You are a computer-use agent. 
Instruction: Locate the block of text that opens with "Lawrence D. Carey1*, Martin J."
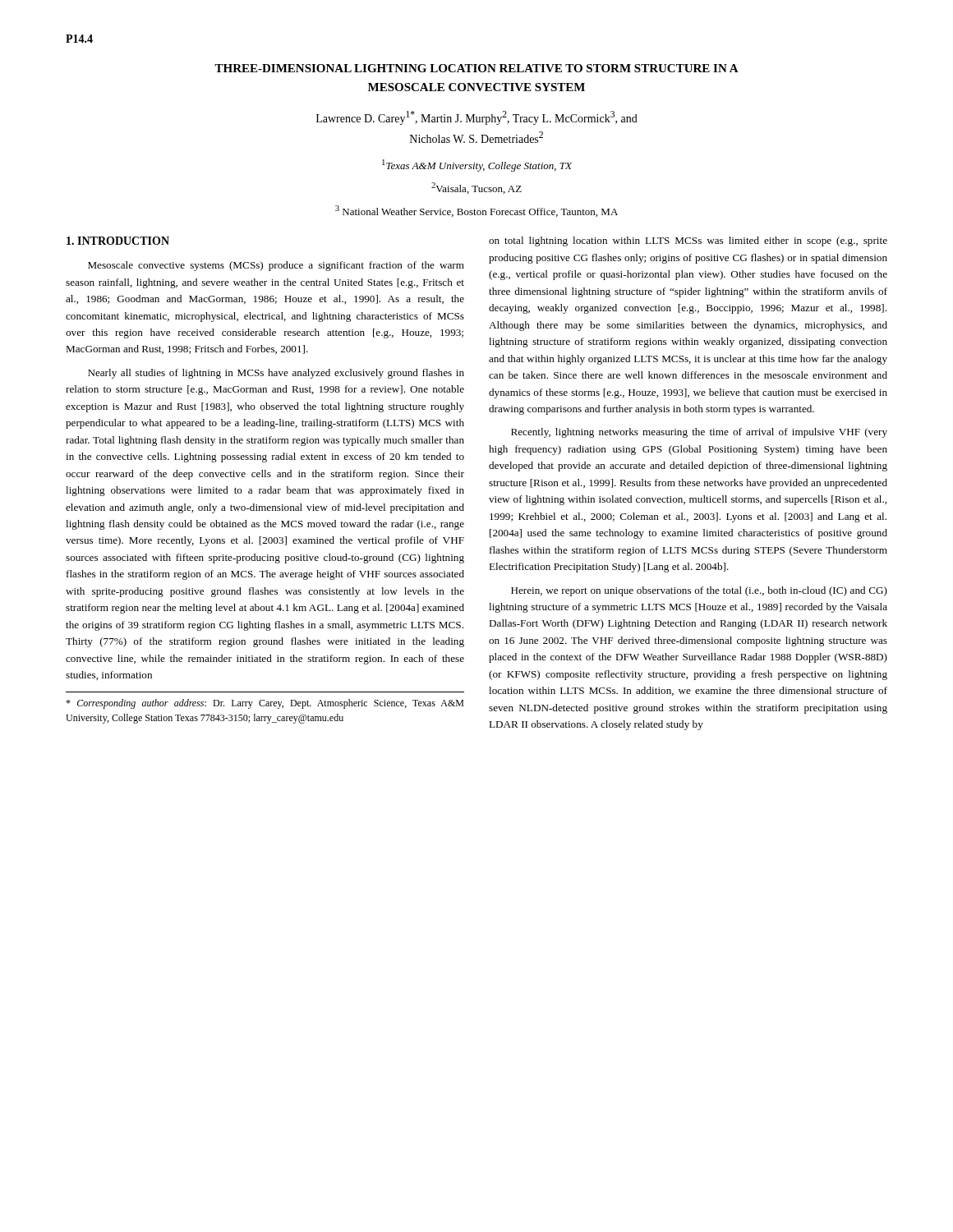pos(476,127)
